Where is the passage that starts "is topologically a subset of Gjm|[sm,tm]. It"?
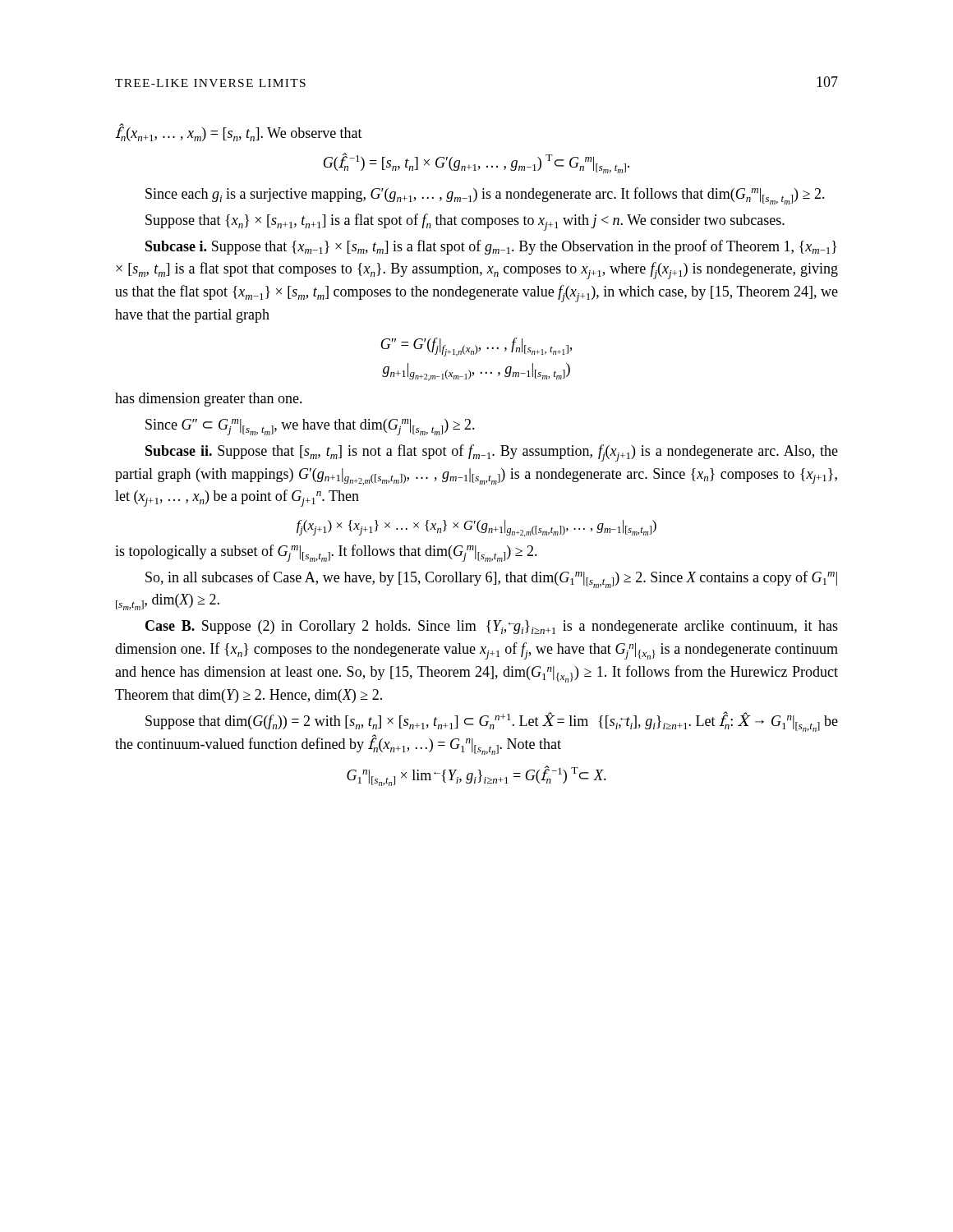 coord(326,552)
